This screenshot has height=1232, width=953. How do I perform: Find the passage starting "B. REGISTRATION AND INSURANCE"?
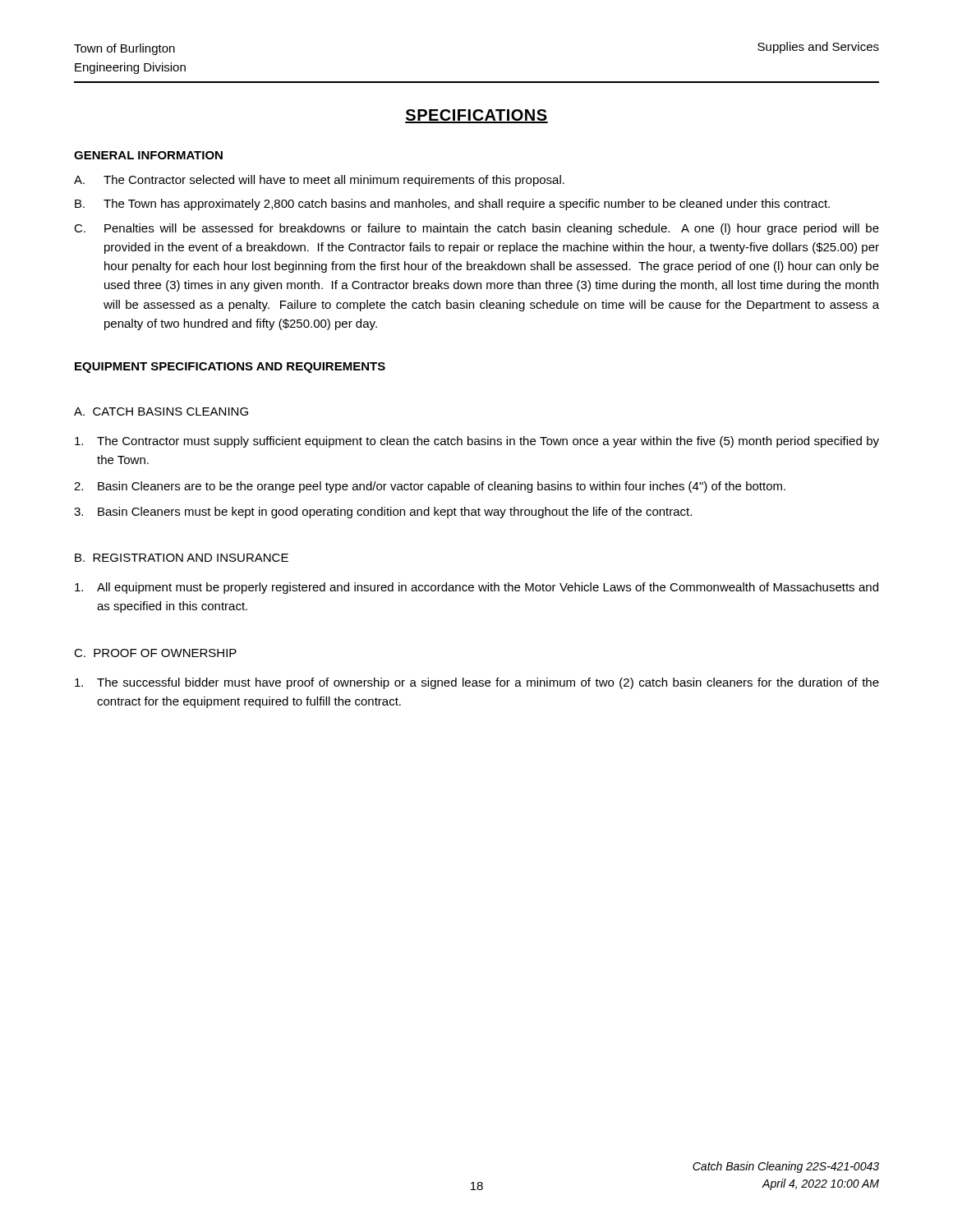pos(181,557)
